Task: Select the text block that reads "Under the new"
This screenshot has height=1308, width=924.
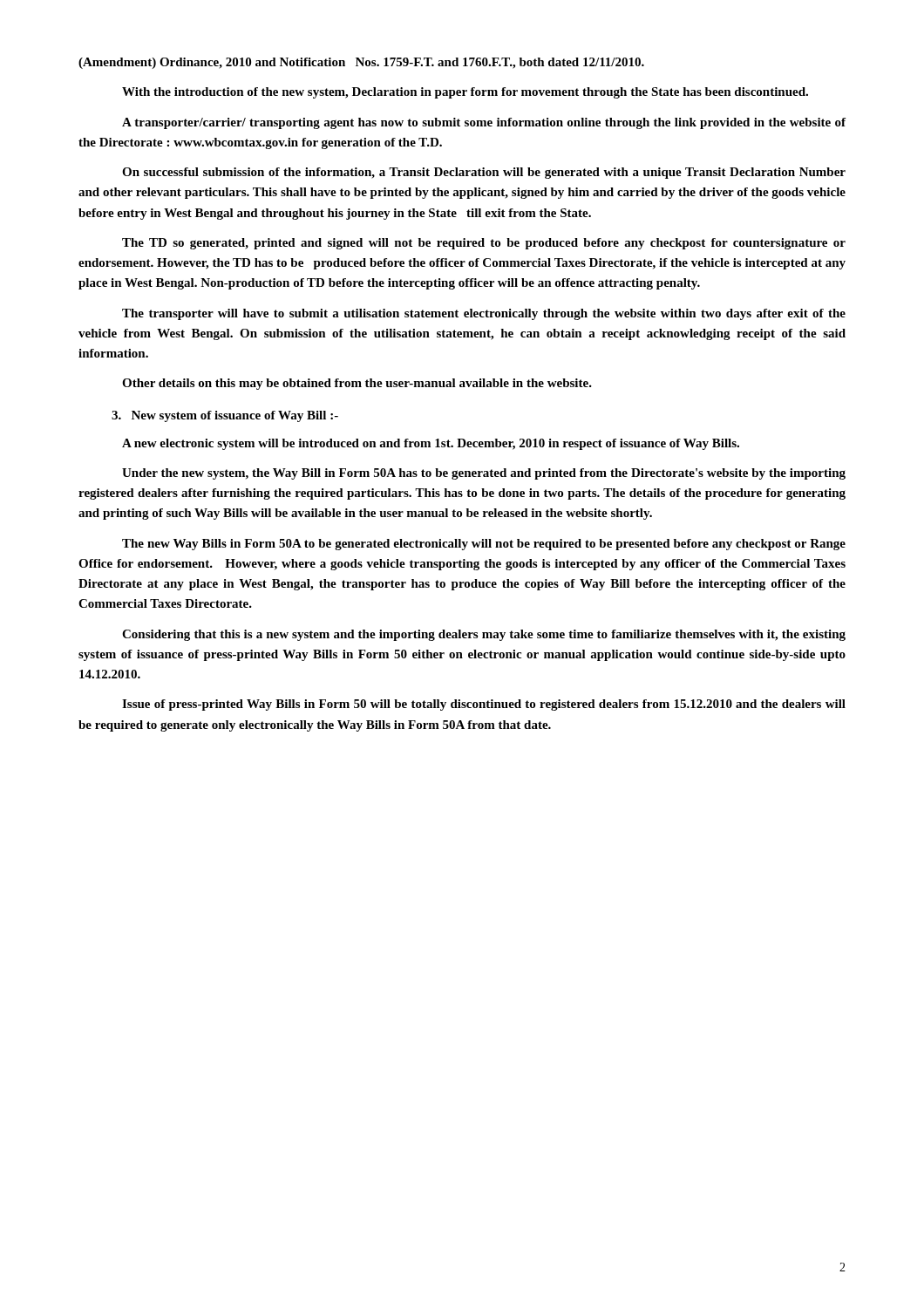Action: [x=462, y=493]
